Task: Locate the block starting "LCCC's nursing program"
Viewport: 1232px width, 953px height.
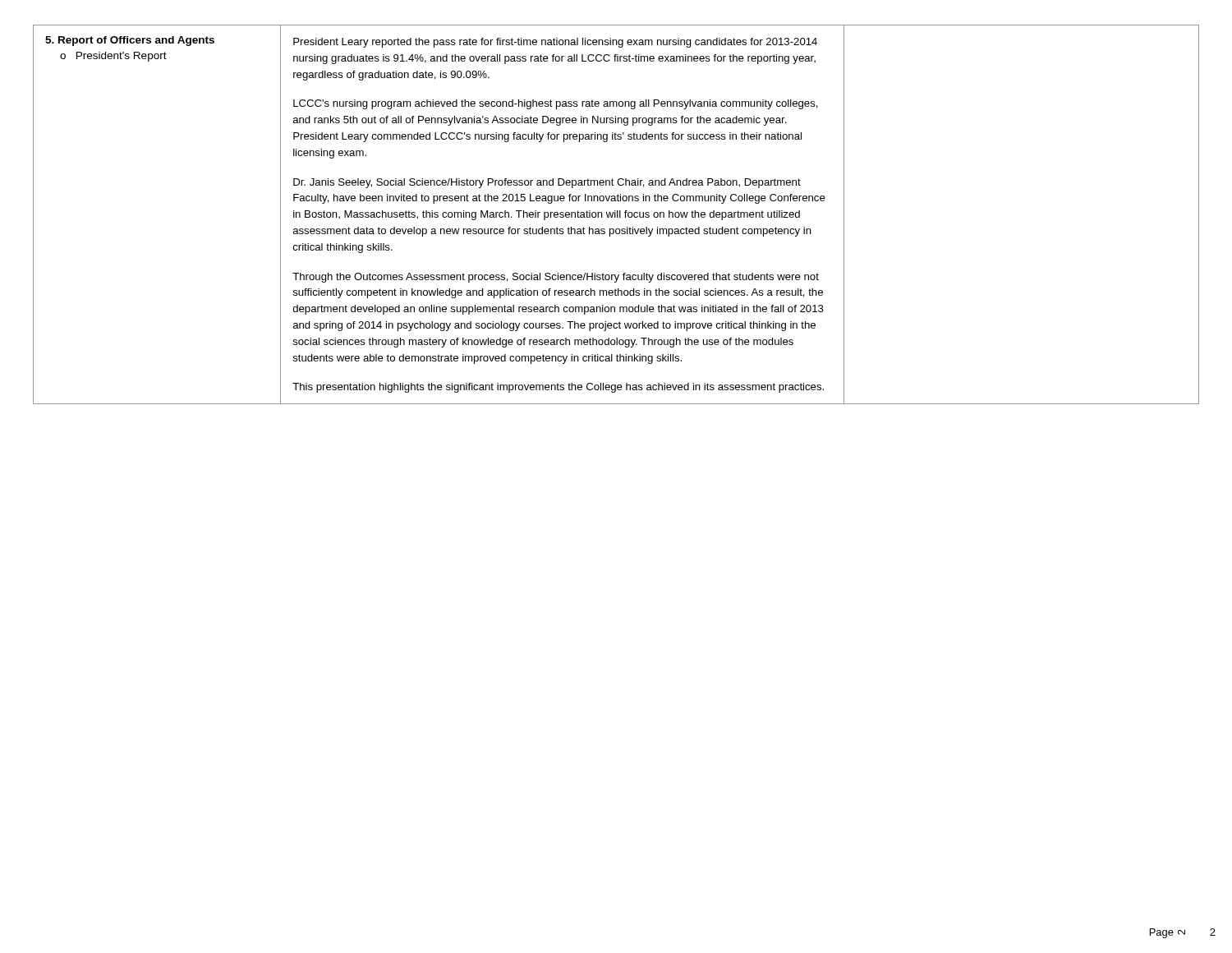Action: click(556, 128)
